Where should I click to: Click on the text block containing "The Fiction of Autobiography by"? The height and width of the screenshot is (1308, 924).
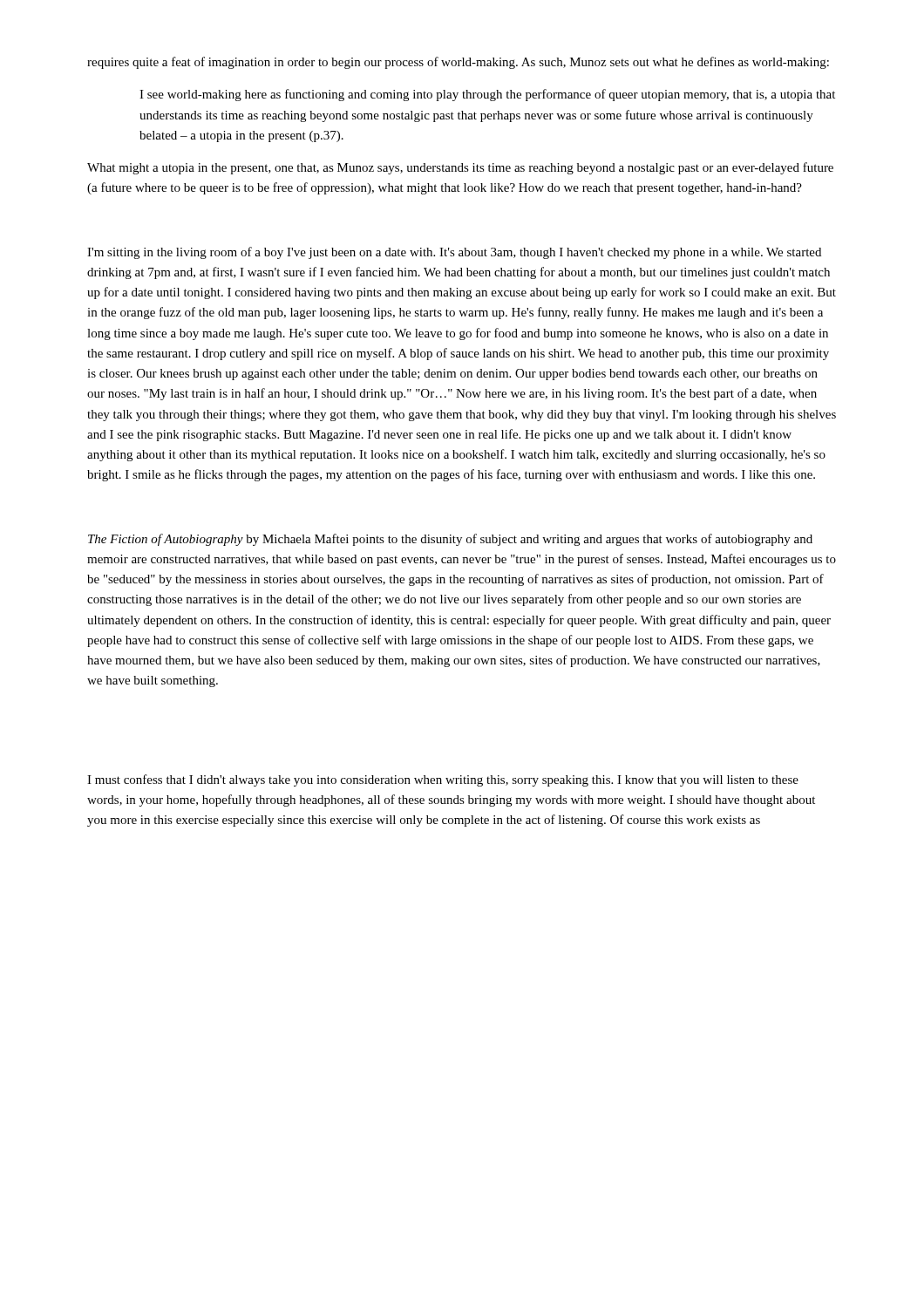(462, 609)
